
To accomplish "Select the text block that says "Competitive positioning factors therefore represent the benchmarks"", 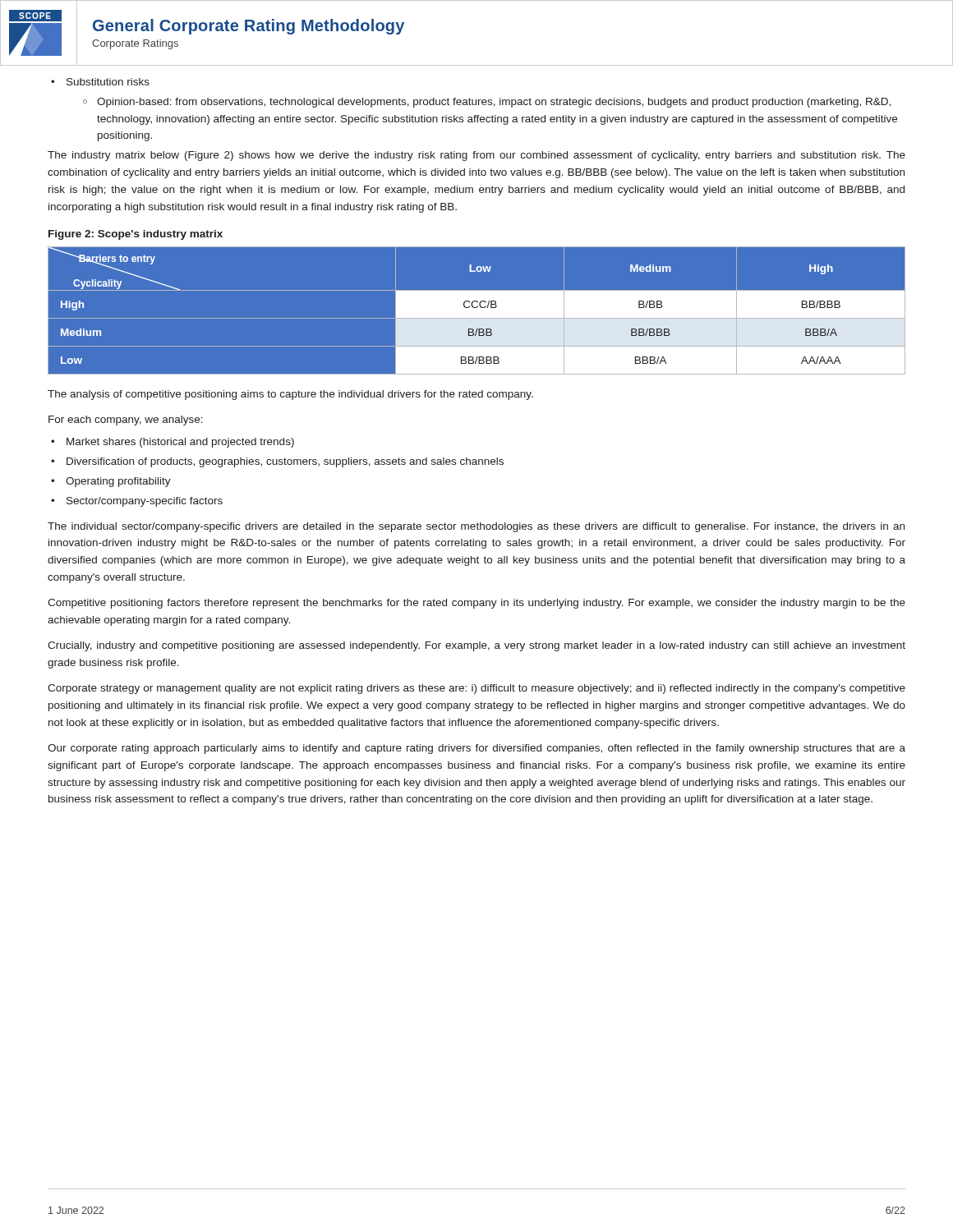I will pos(476,611).
